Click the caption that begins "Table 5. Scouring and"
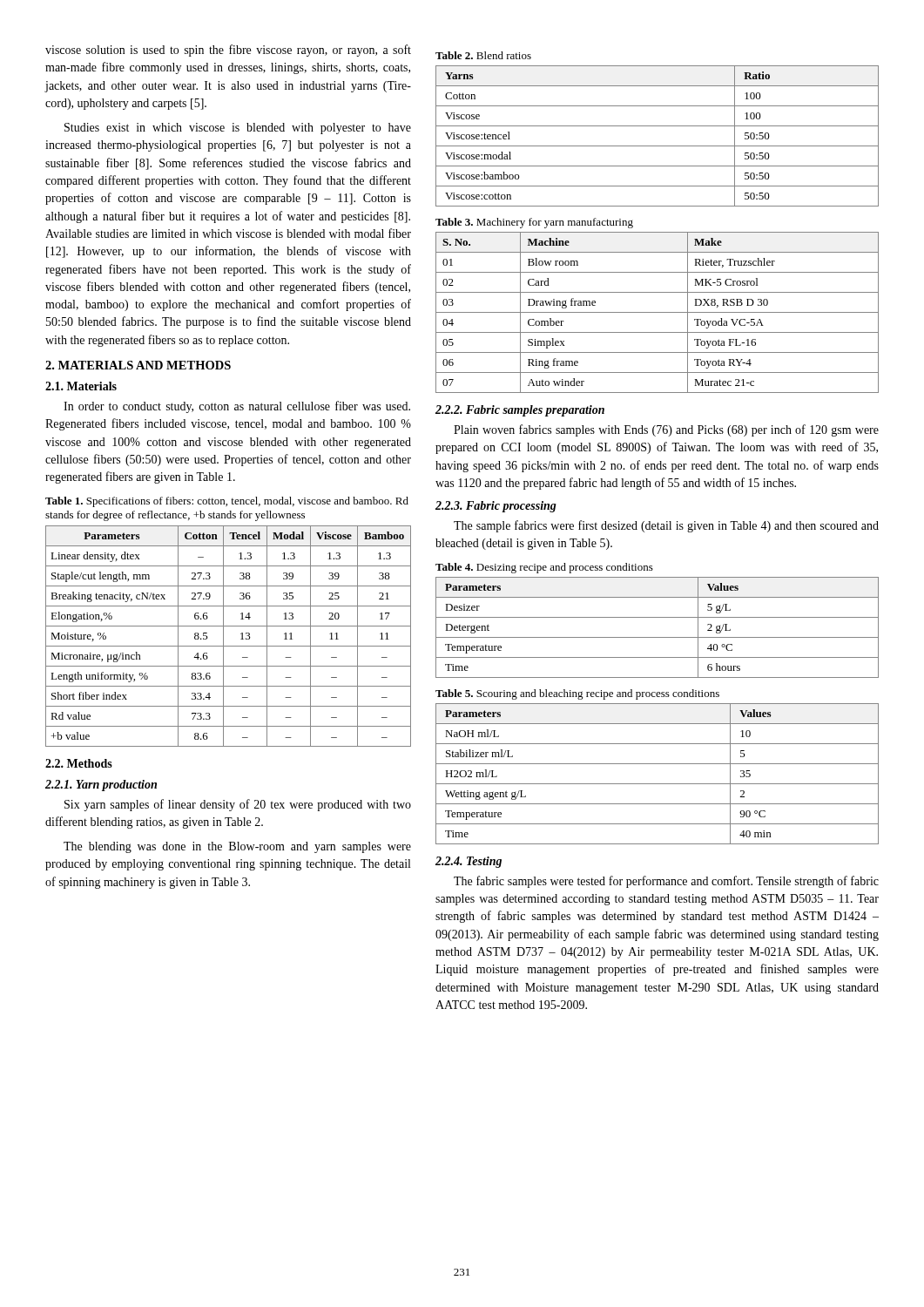This screenshot has height=1307, width=924. (578, 693)
